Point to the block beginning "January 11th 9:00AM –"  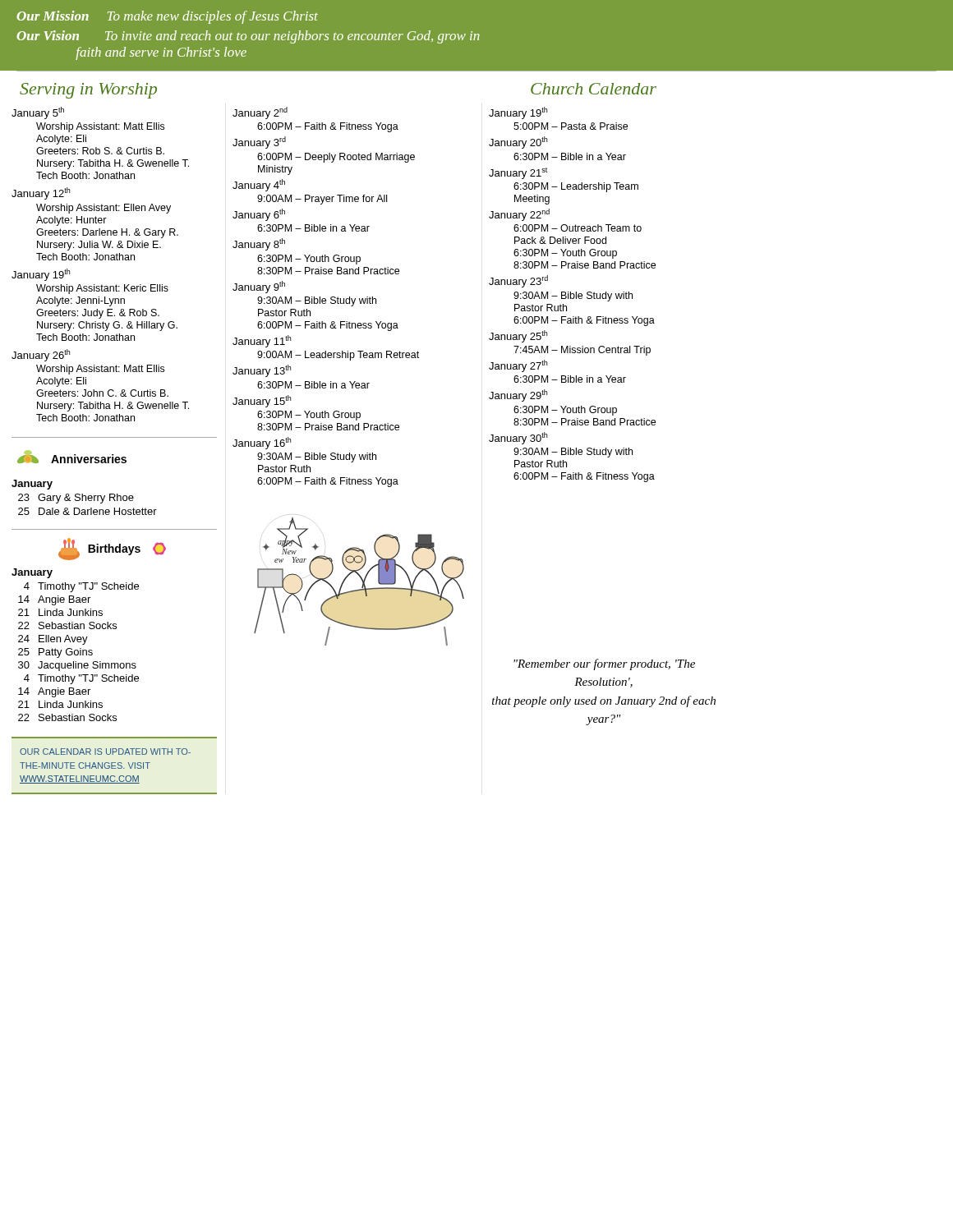(x=354, y=348)
